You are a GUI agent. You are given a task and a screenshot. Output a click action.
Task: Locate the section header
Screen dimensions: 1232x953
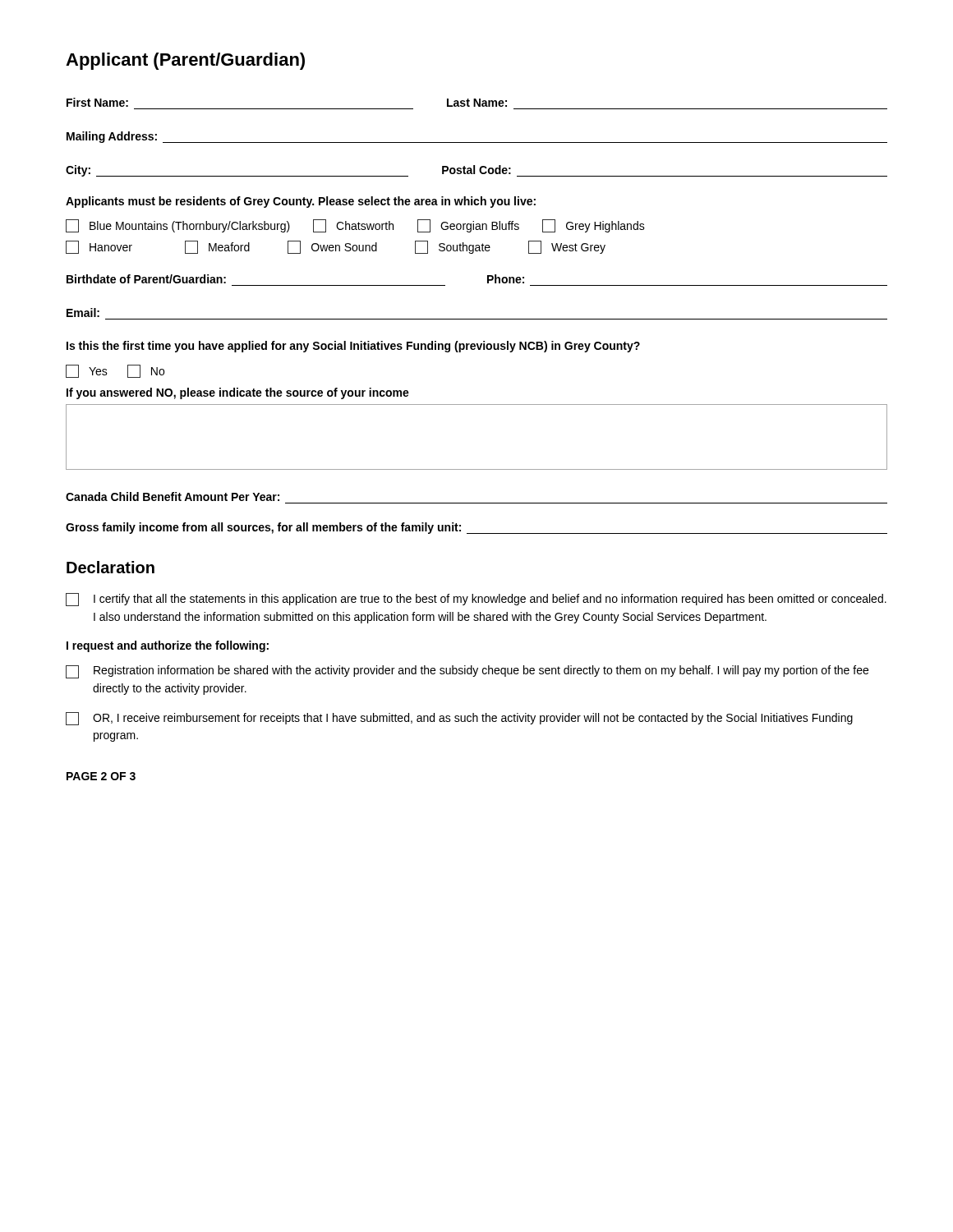[x=476, y=568]
